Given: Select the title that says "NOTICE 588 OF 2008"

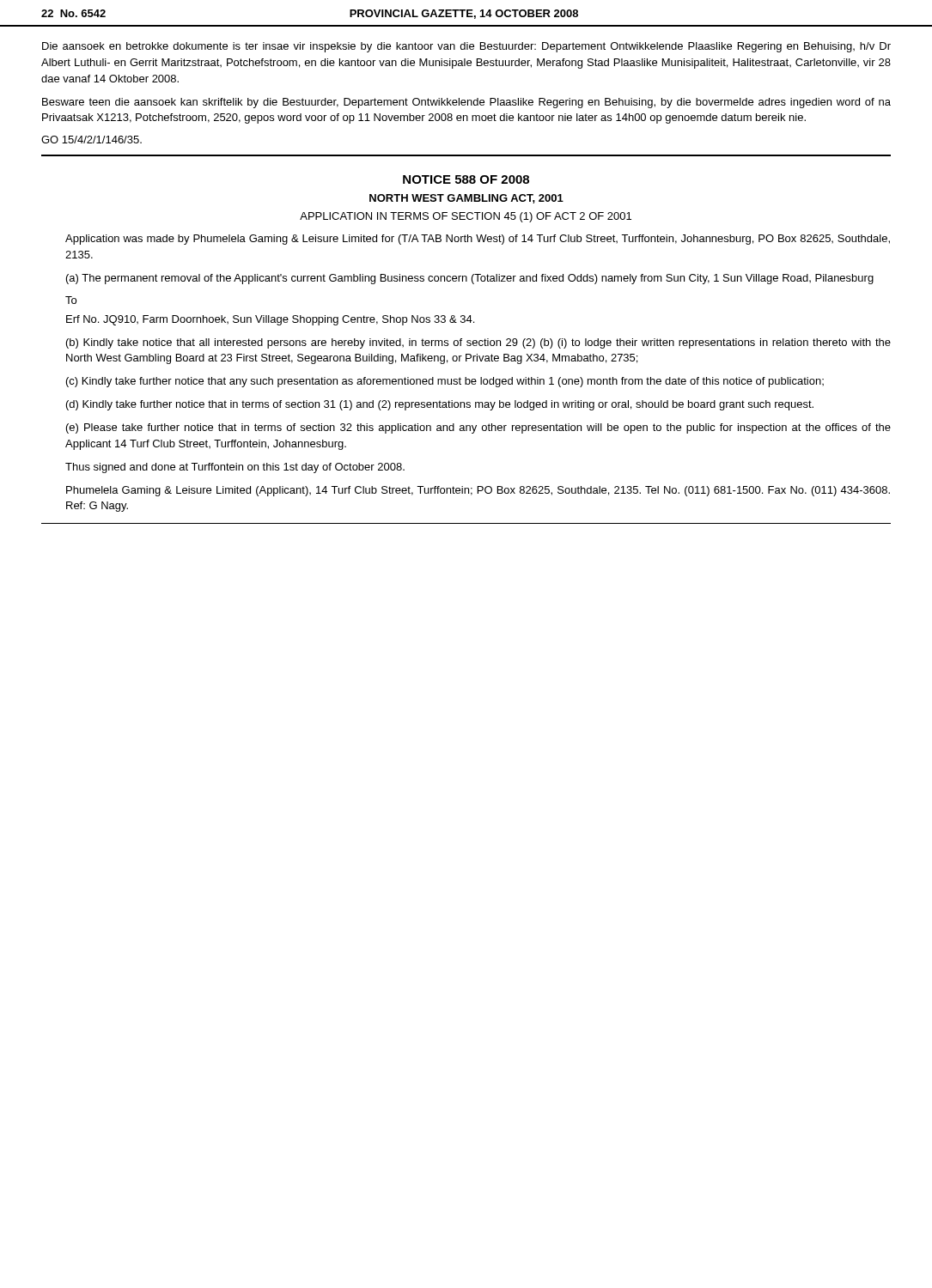Looking at the screenshot, I should coord(466,179).
